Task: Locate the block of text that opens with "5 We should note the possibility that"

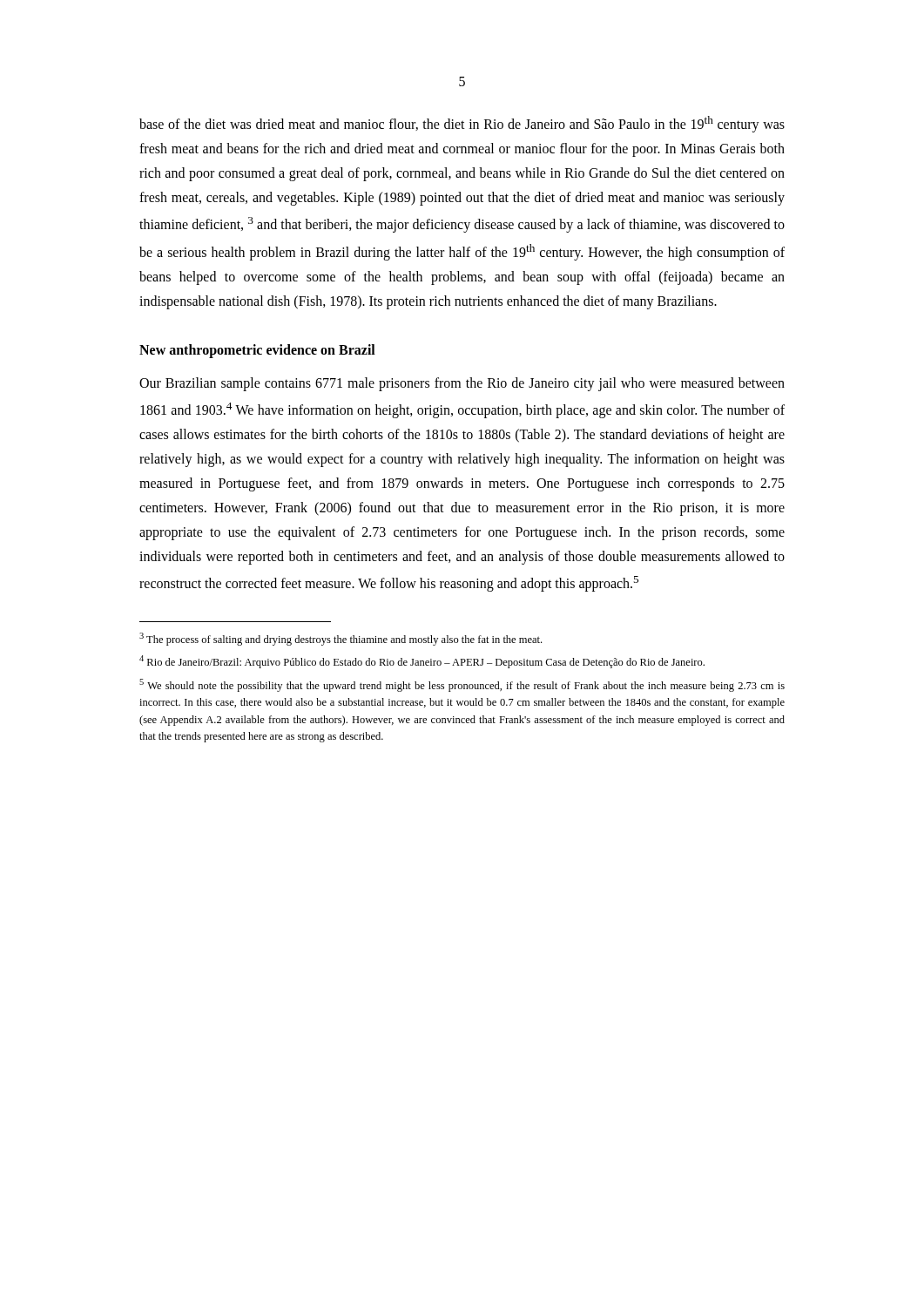Action: coord(462,710)
